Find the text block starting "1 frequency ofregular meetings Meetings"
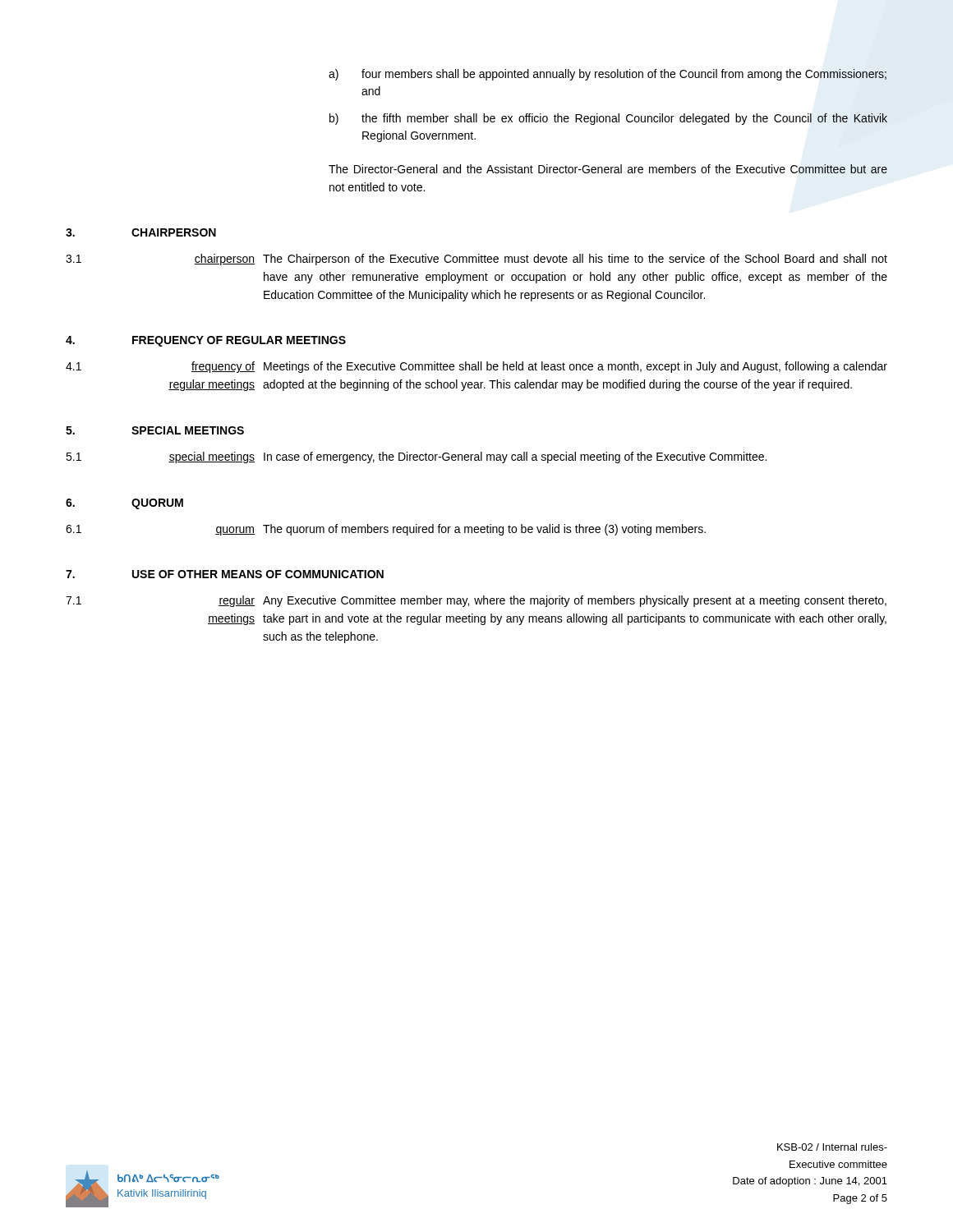Screen dimensions: 1232x953 click(x=476, y=376)
